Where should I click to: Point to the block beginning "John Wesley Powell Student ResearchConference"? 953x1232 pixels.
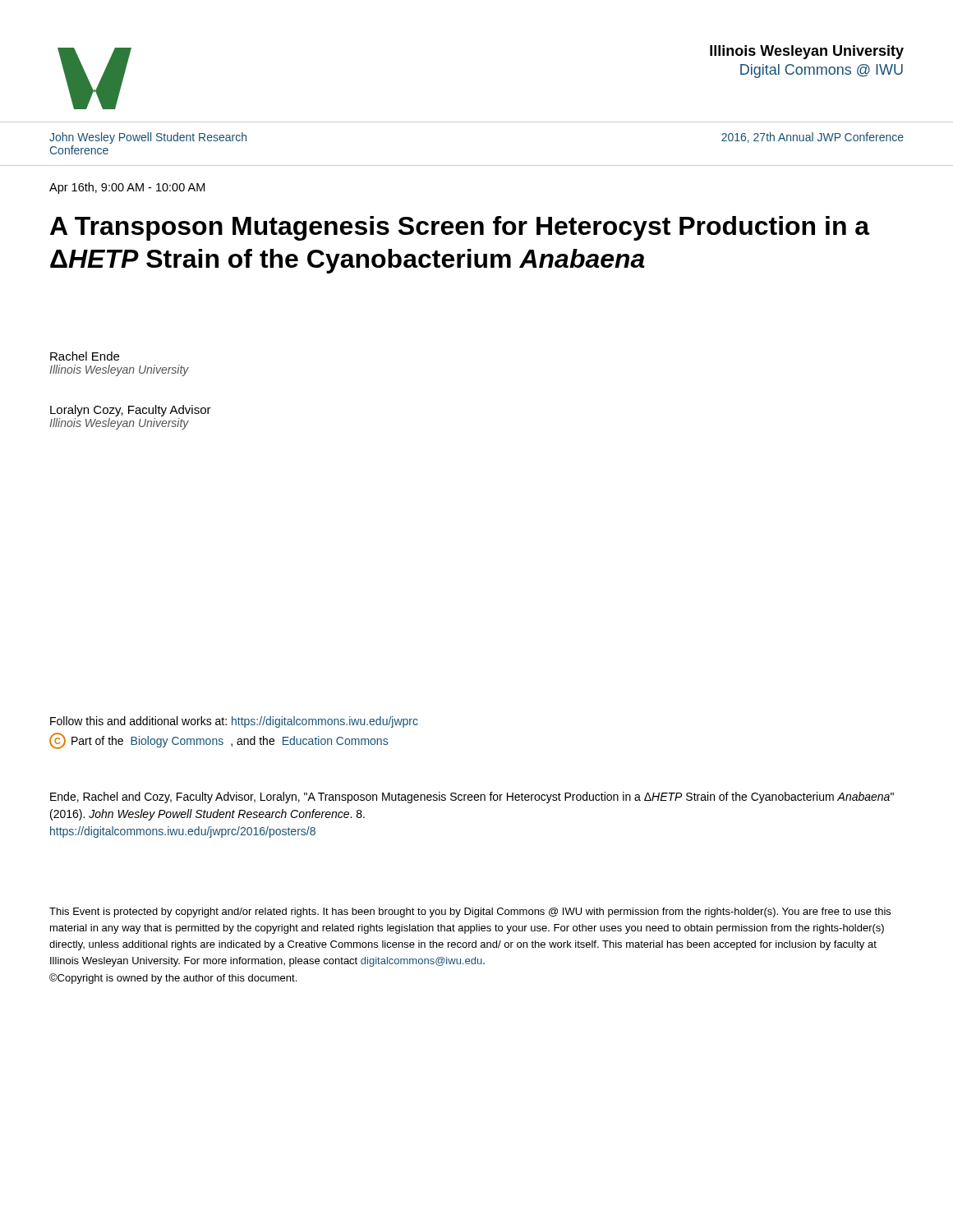[147, 138]
